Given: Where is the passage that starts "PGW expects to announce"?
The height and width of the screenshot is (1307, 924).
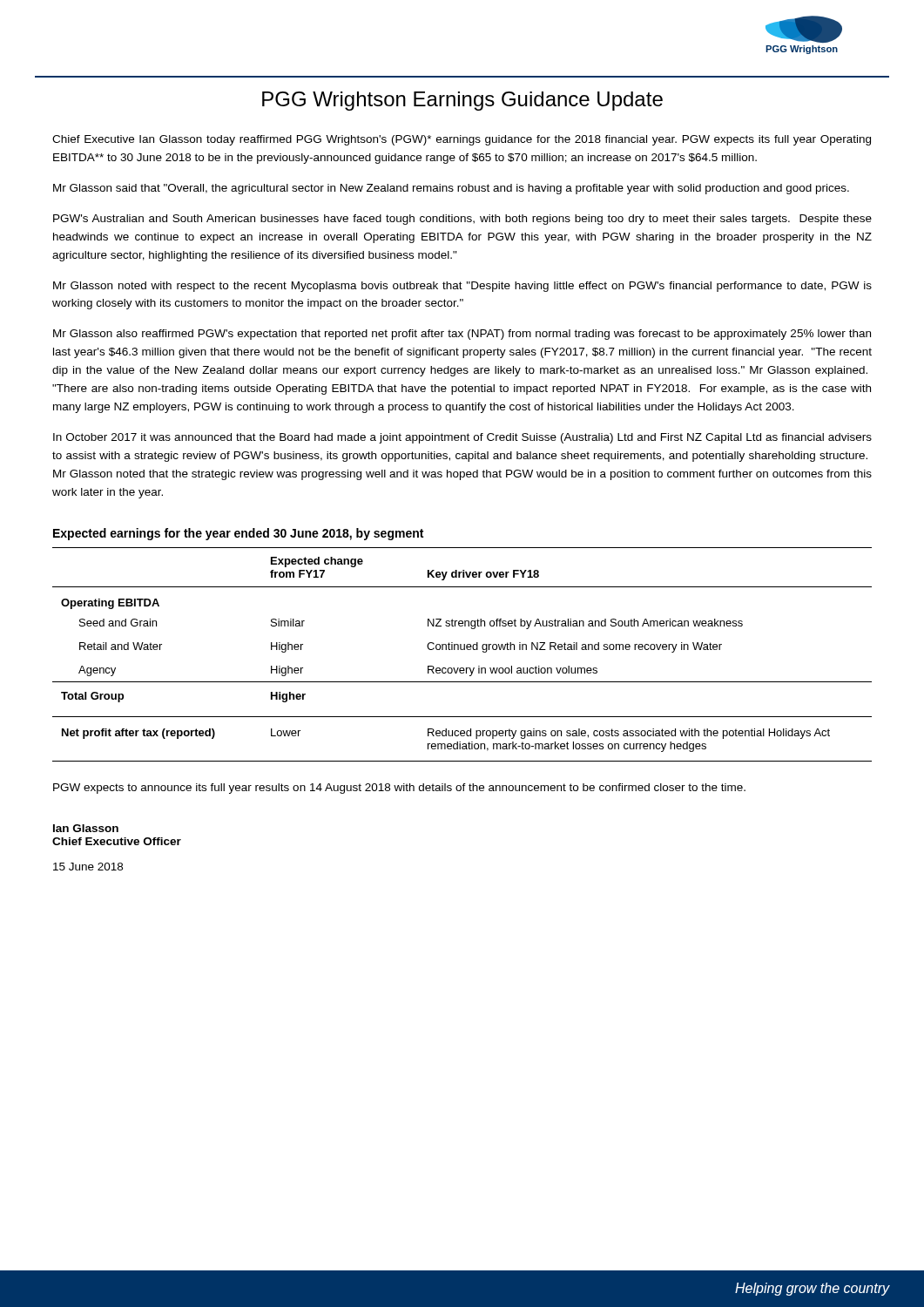Looking at the screenshot, I should point(399,787).
